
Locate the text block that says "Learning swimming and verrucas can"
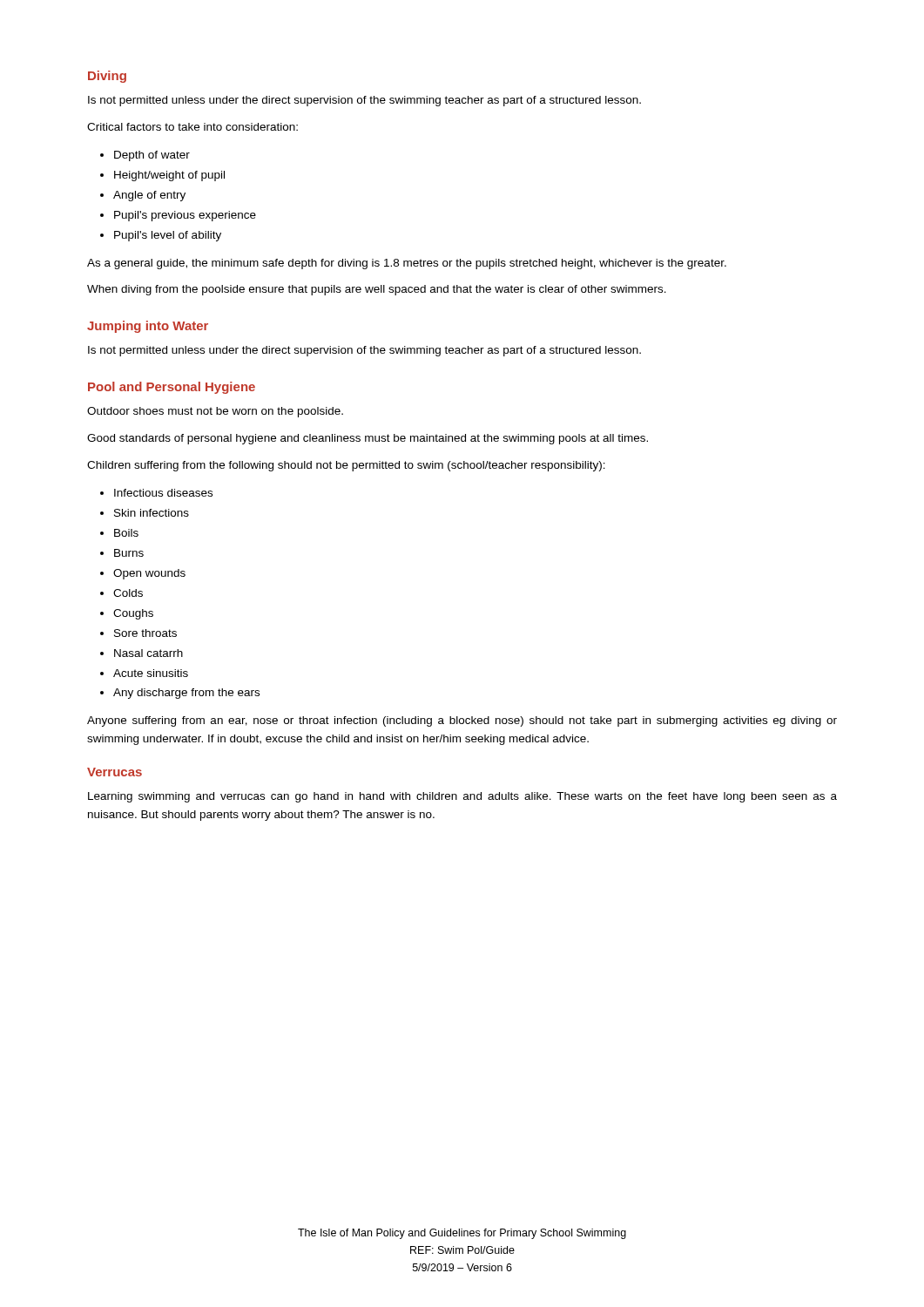pos(462,805)
